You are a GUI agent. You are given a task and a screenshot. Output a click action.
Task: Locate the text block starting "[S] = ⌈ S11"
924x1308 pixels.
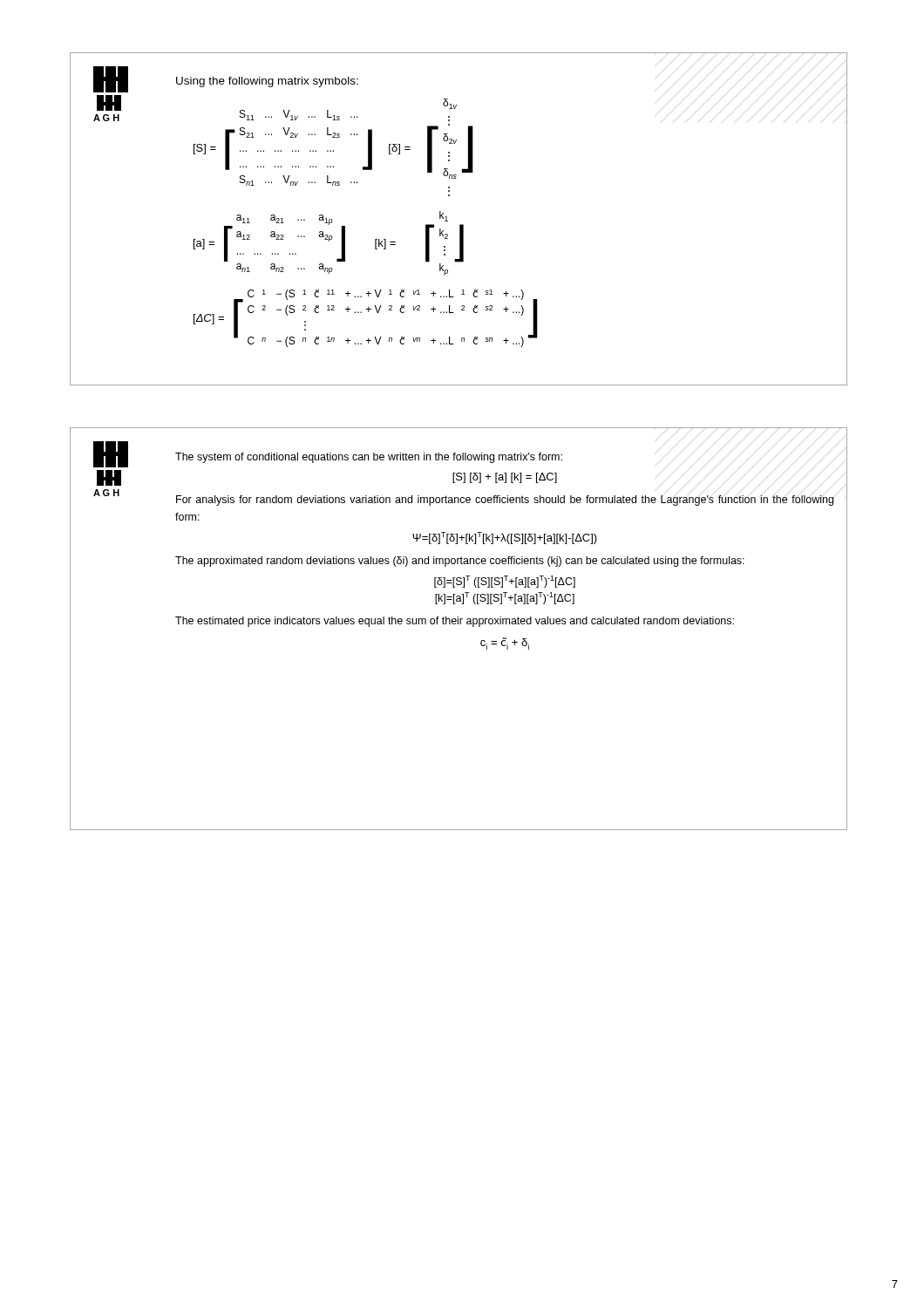pos(335,148)
